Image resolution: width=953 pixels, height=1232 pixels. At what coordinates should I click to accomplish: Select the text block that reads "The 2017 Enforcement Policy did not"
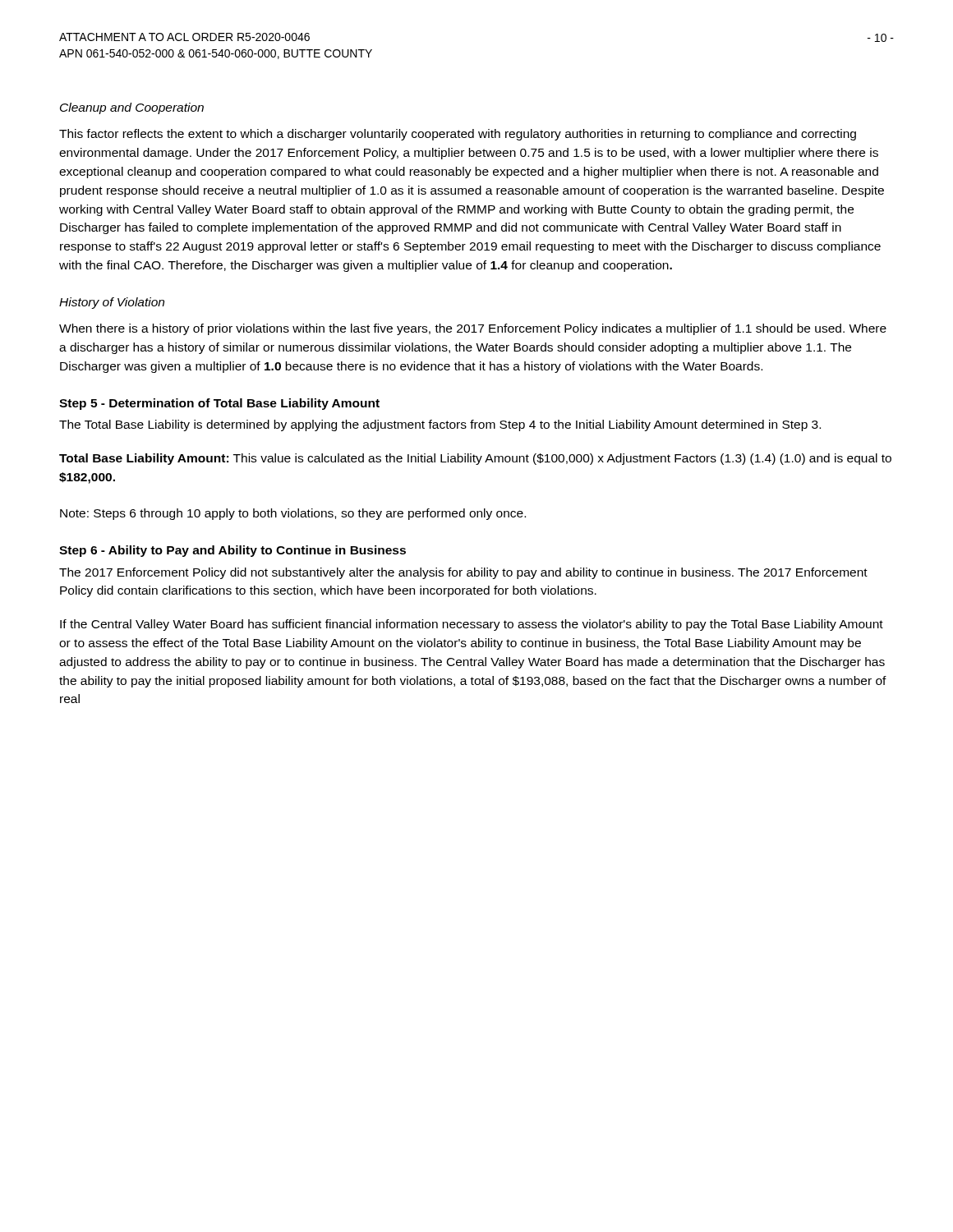(463, 581)
